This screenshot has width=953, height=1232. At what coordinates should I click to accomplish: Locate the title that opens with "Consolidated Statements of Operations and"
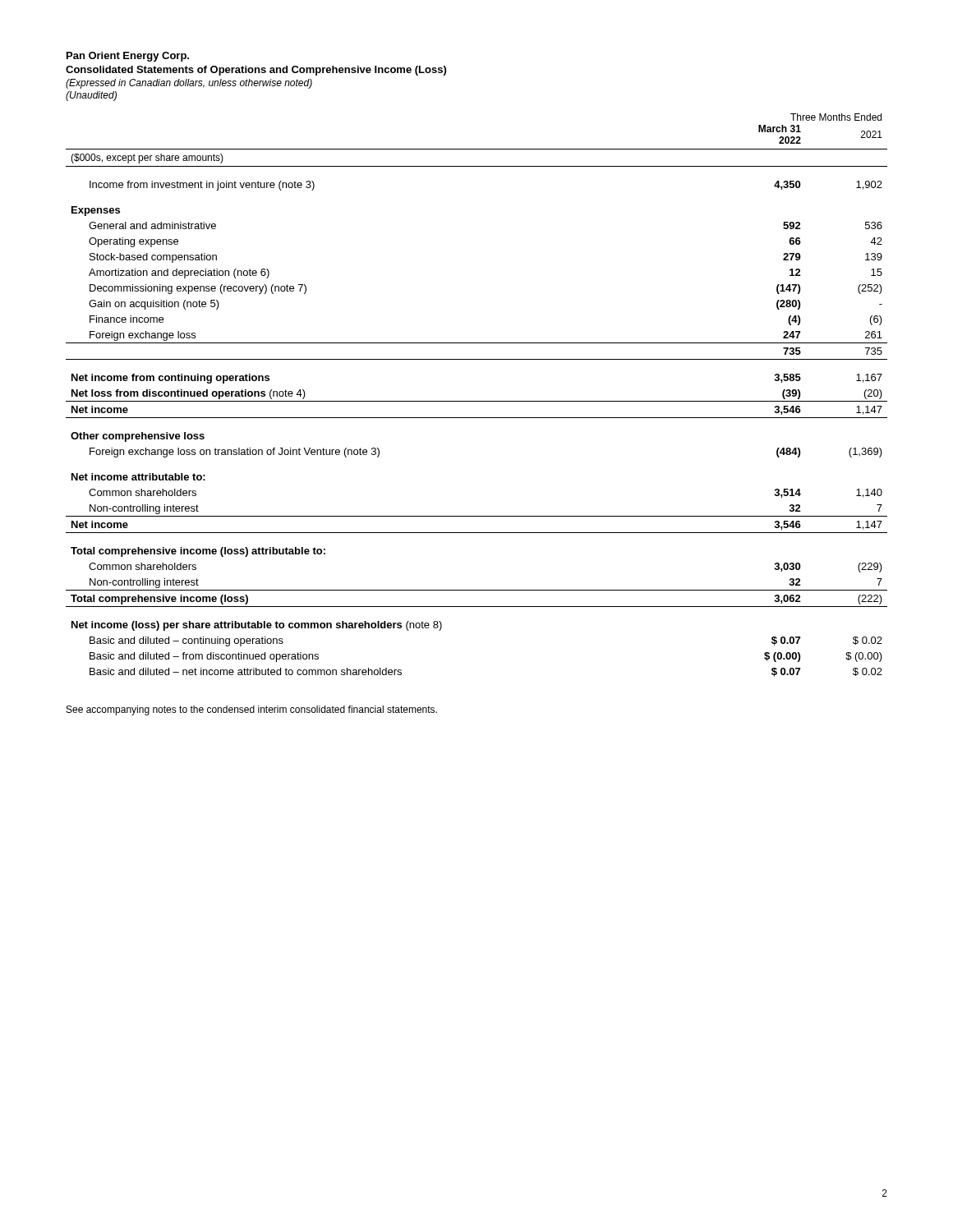tap(256, 69)
